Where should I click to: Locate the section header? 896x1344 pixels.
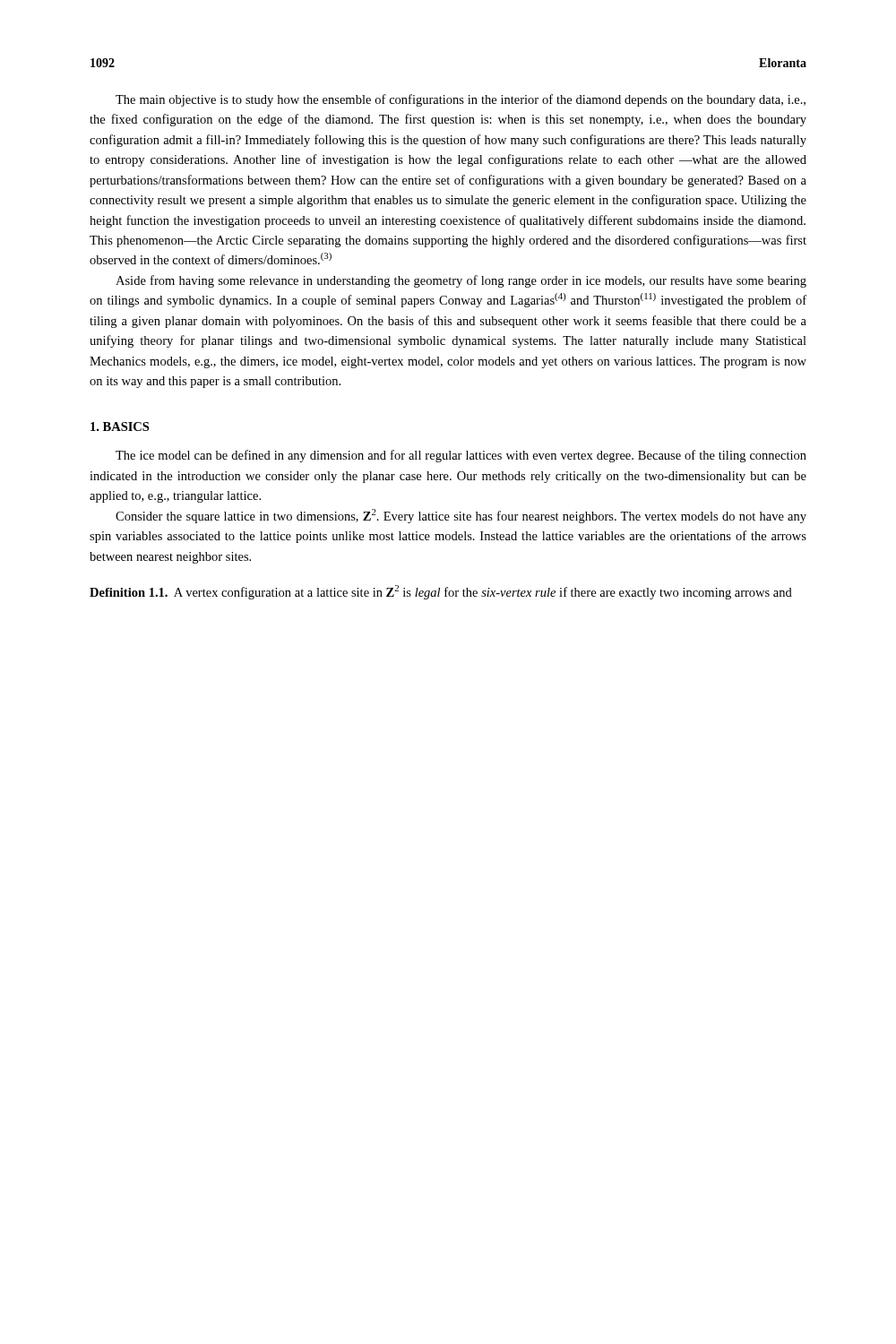[x=120, y=426]
